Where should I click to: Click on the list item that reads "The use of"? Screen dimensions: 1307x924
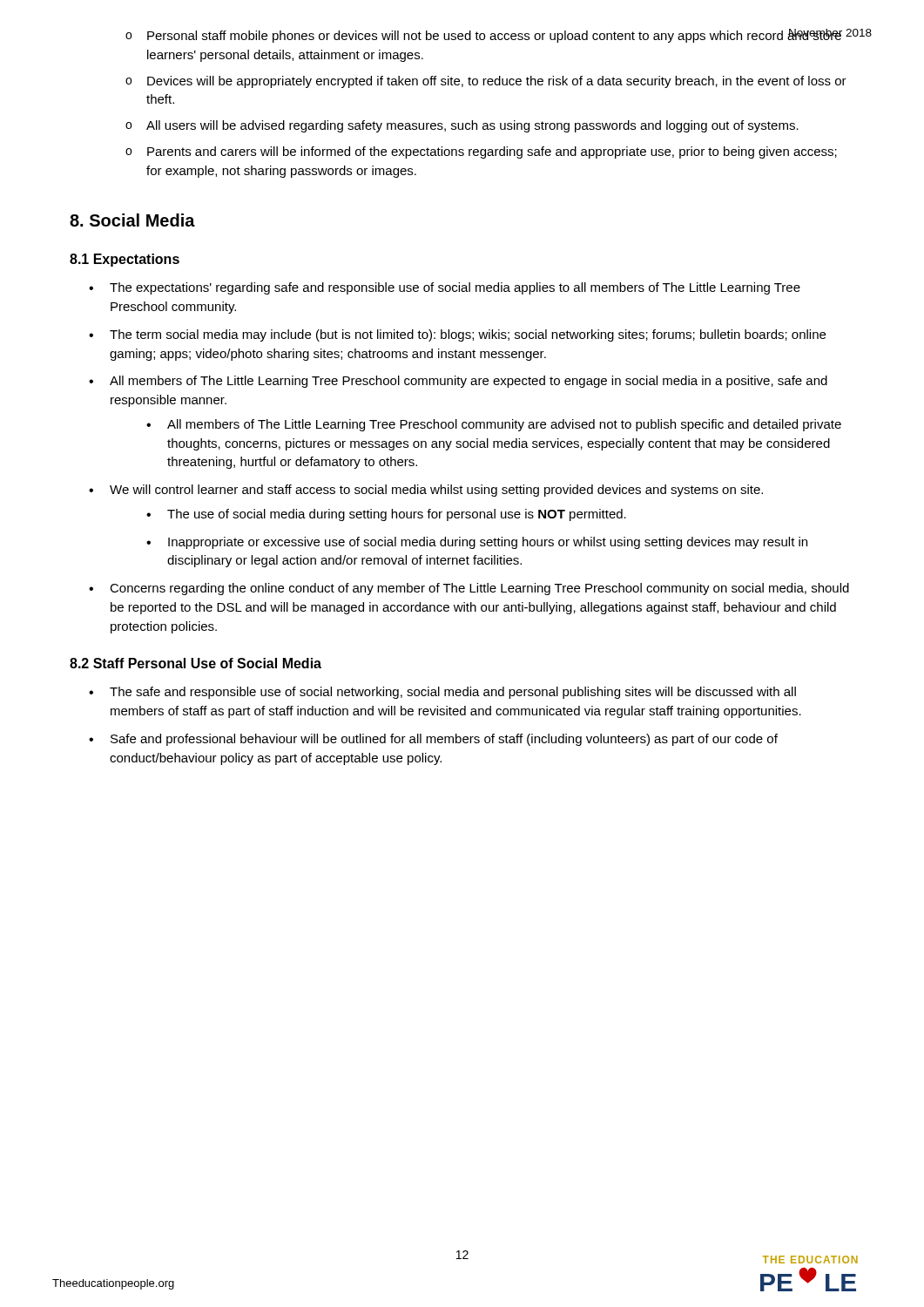pyautogui.click(x=397, y=513)
